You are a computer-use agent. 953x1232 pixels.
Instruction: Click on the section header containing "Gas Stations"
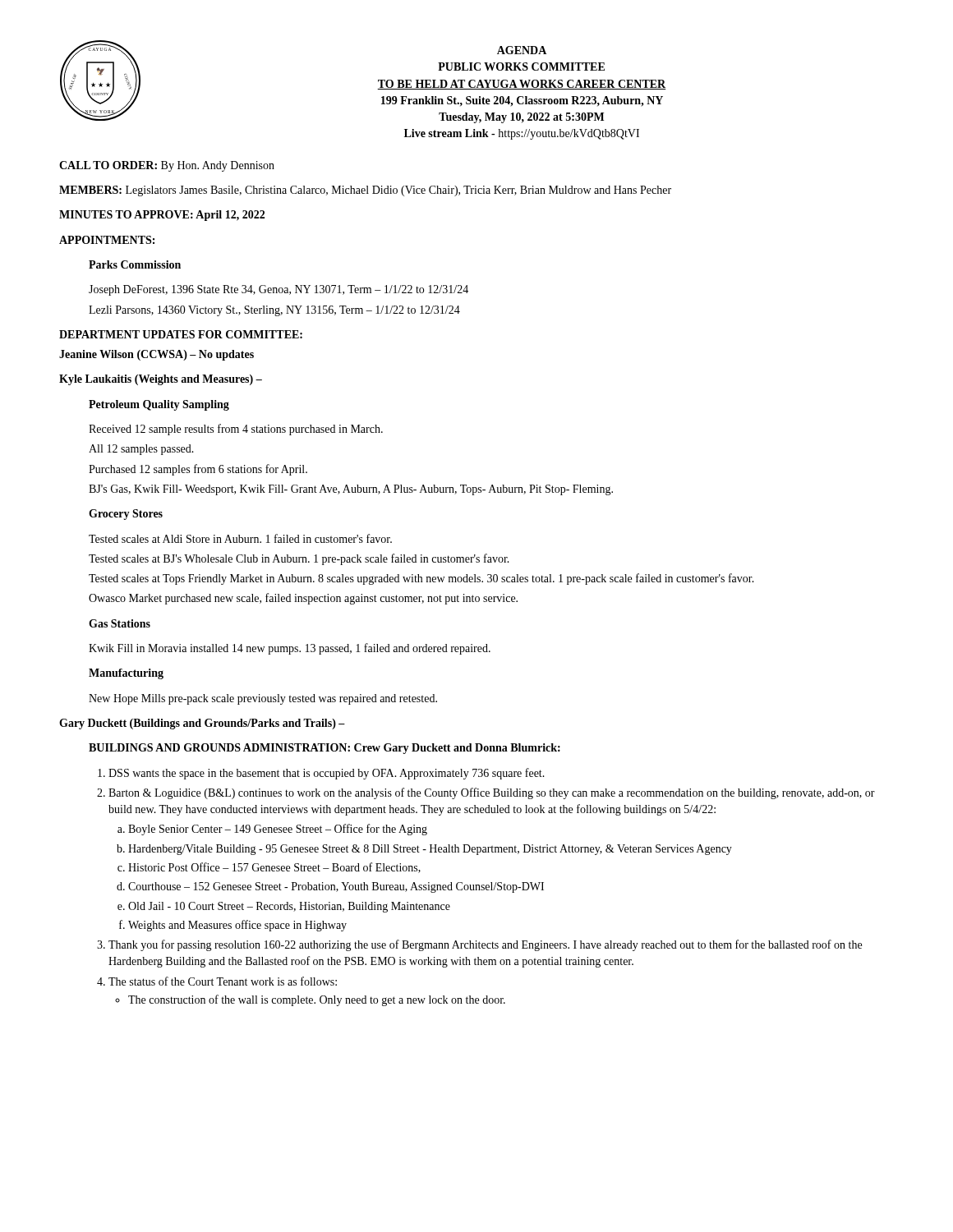point(120,623)
